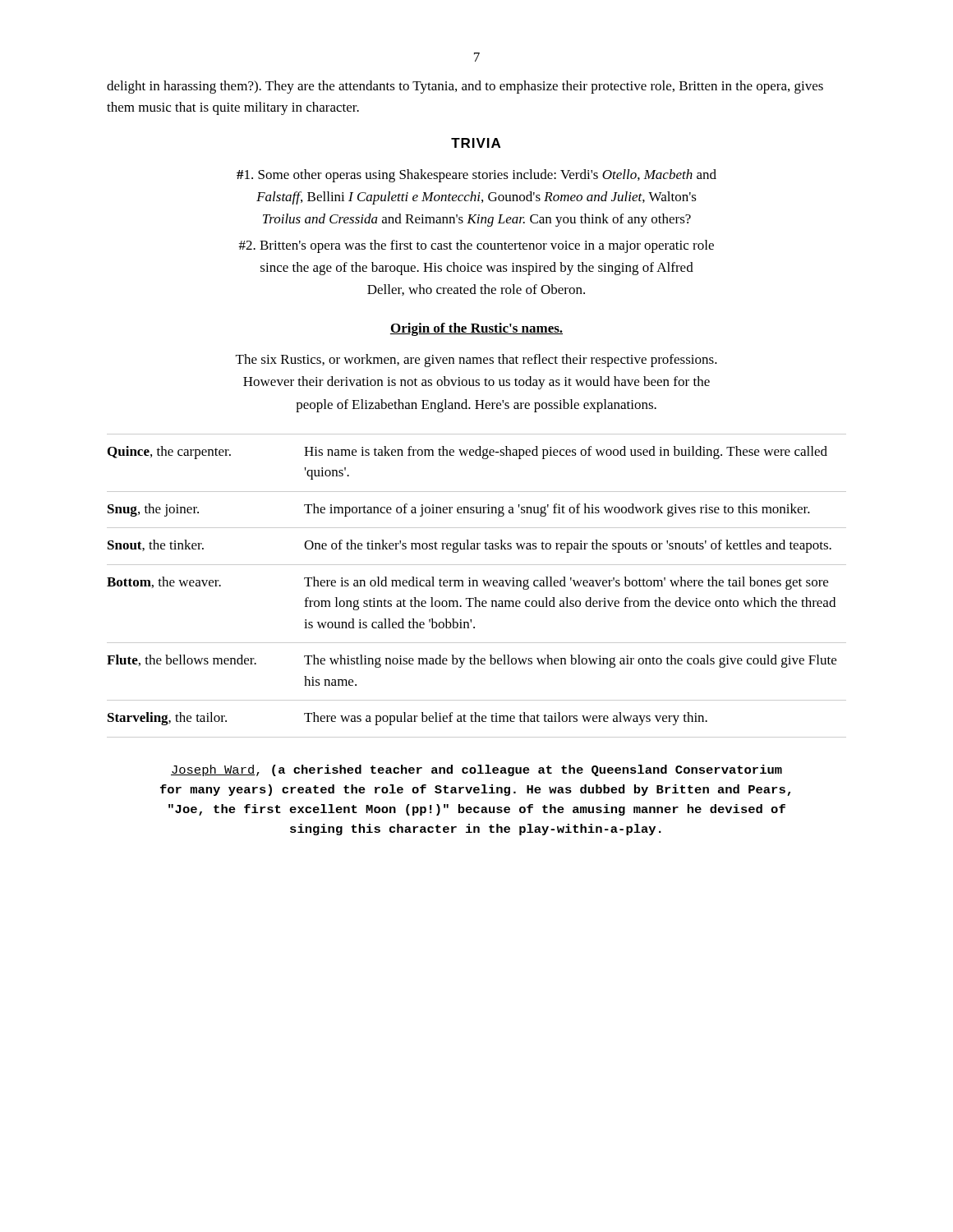Point to the block beginning "delight in harassing them?). They are the"

point(465,96)
